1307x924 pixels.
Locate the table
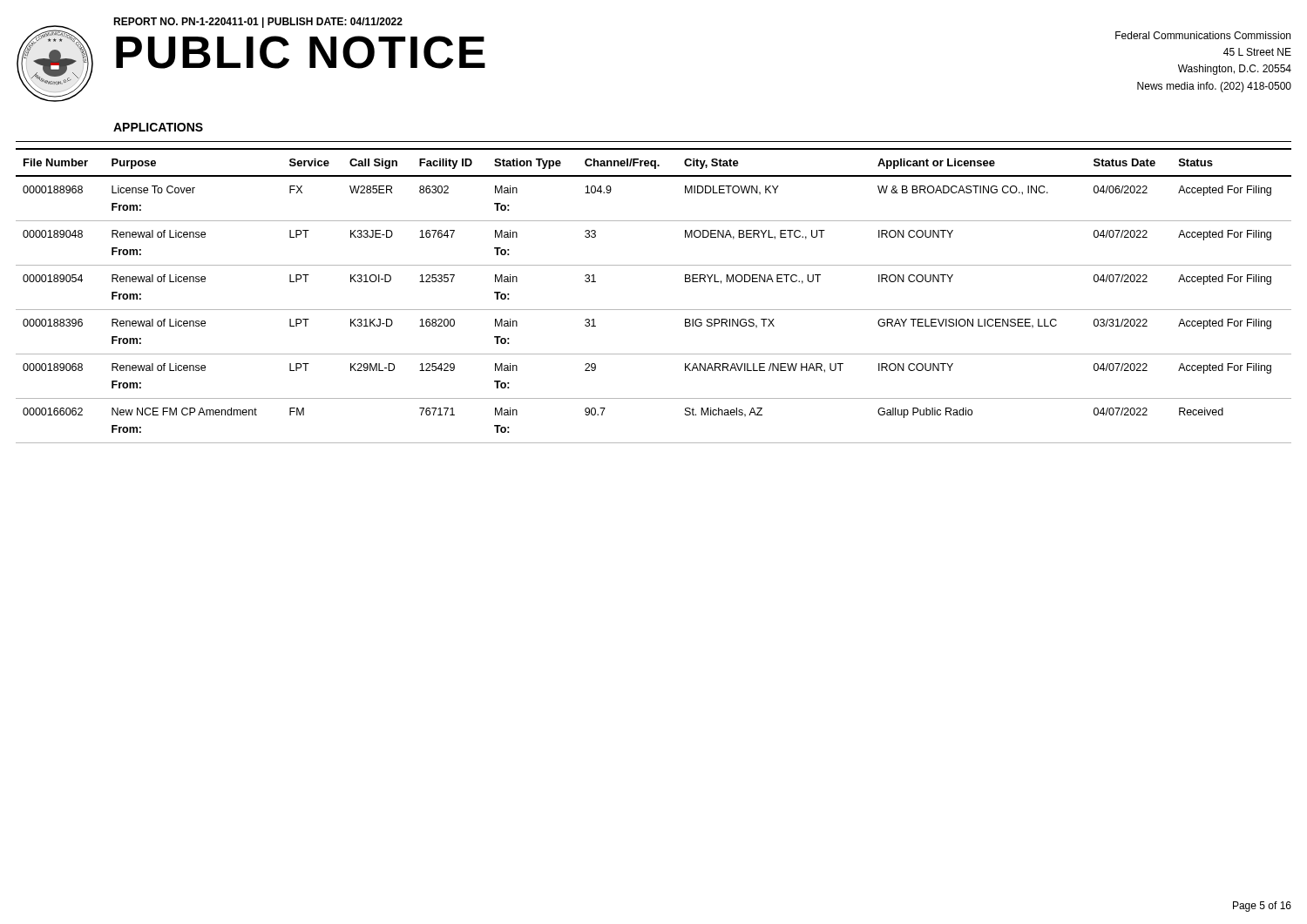[x=654, y=296]
